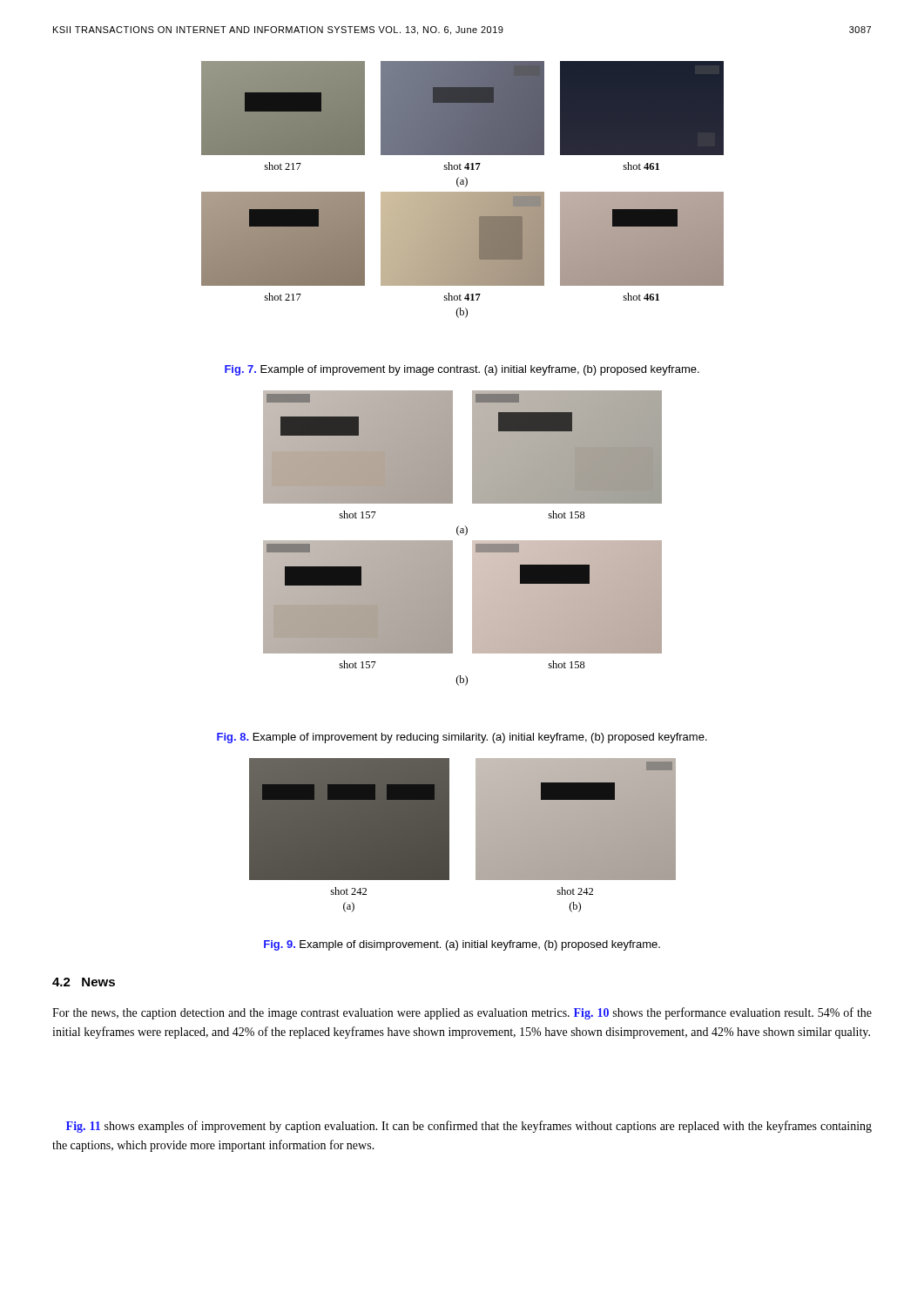
Task: Navigate to the text starting "For the news, the caption detection"
Action: [462, 1022]
